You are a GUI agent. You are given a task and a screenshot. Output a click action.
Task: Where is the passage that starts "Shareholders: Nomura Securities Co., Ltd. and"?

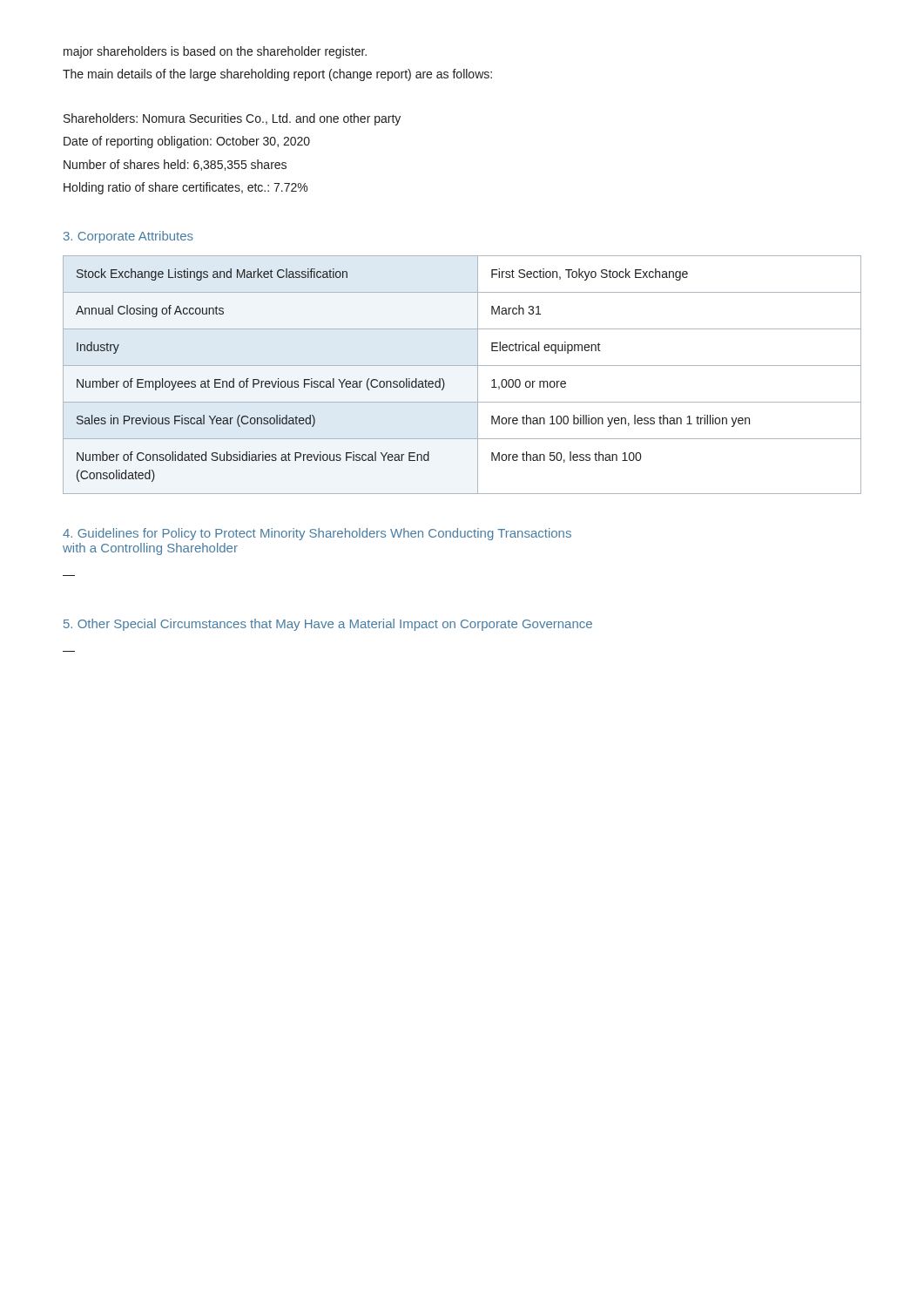(232, 118)
